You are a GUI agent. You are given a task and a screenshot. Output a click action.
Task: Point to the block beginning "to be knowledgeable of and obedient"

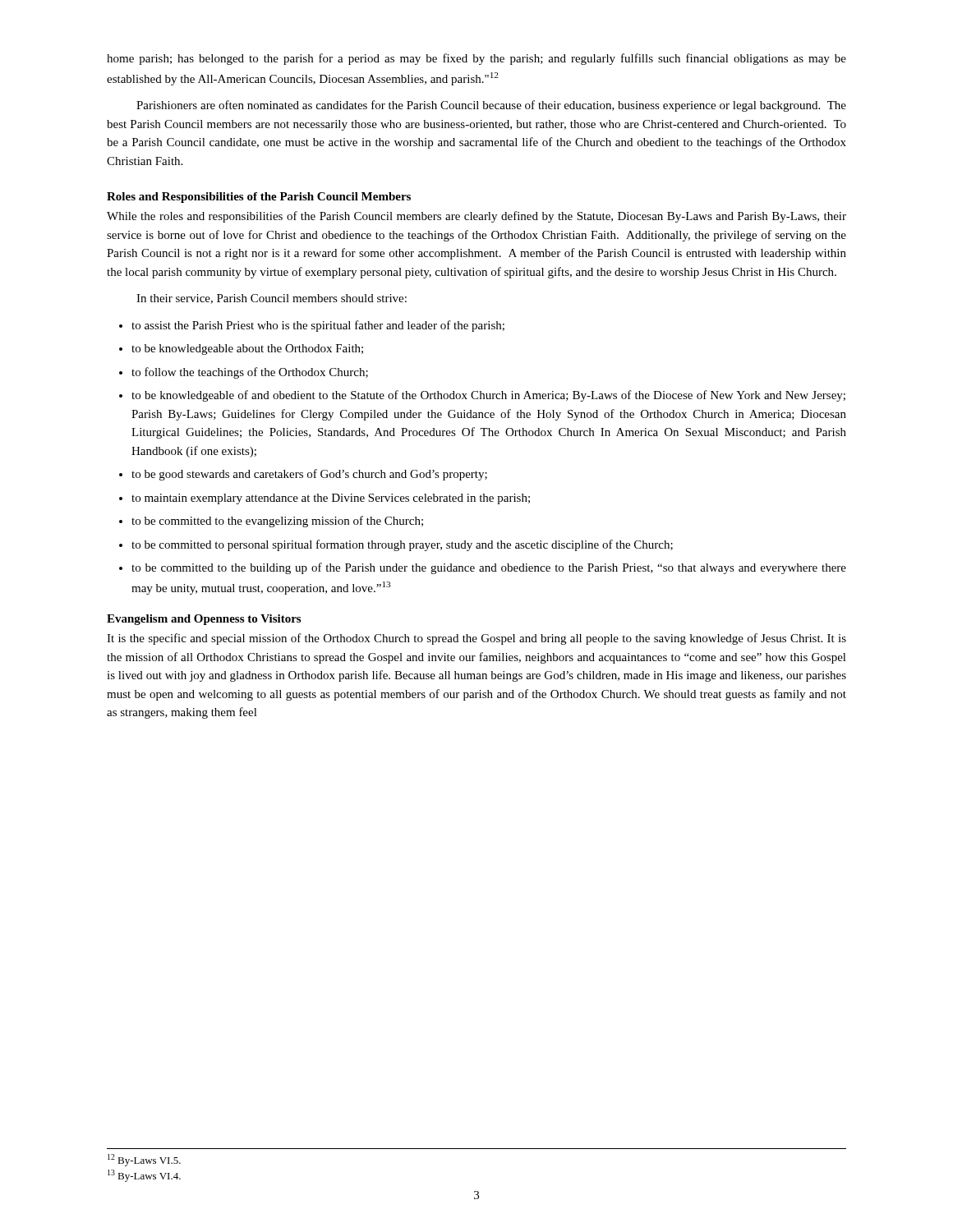[x=489, y=423]
